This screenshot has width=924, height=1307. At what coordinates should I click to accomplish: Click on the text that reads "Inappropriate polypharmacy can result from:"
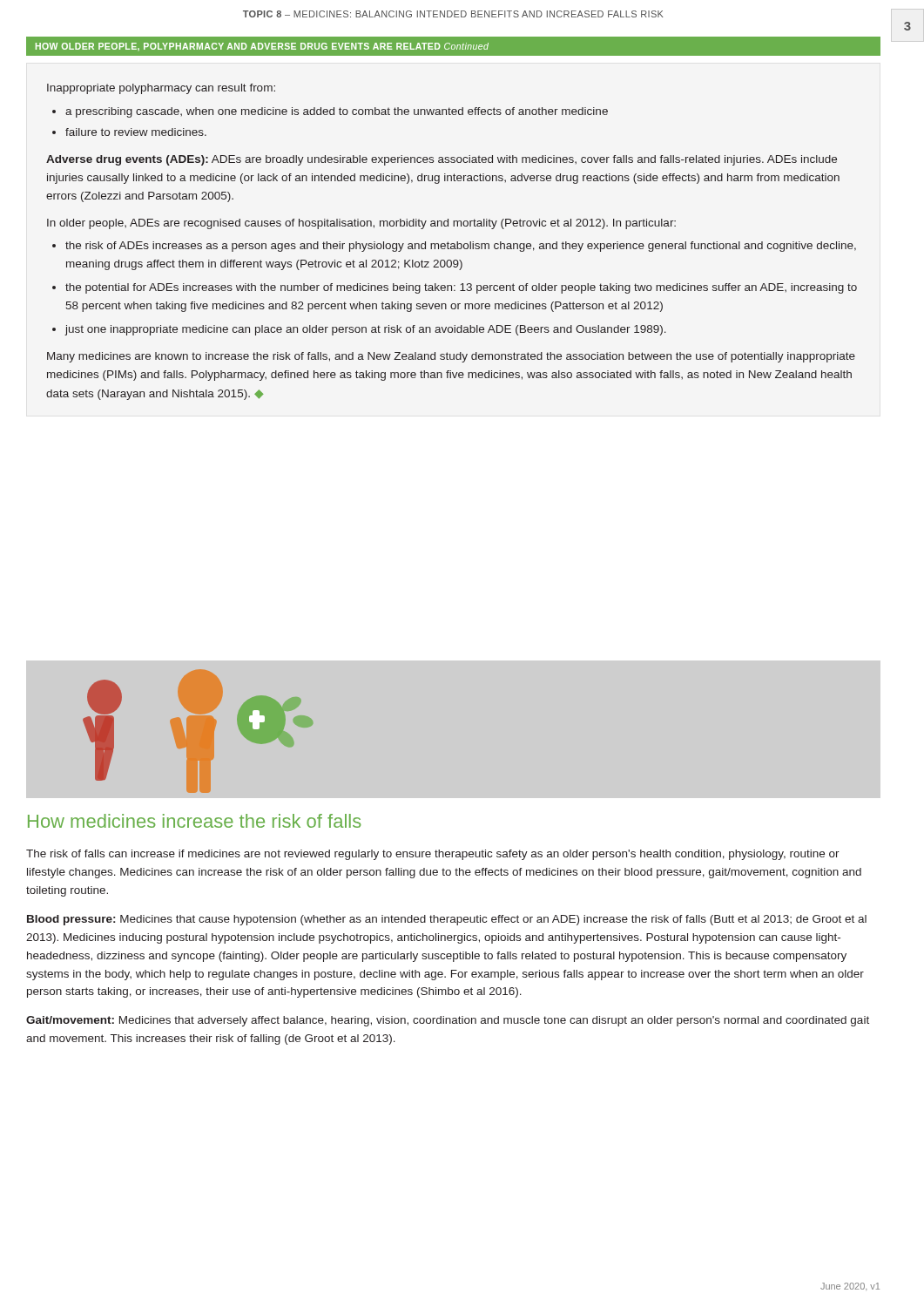pyautogui.click(x=161, y=88)
